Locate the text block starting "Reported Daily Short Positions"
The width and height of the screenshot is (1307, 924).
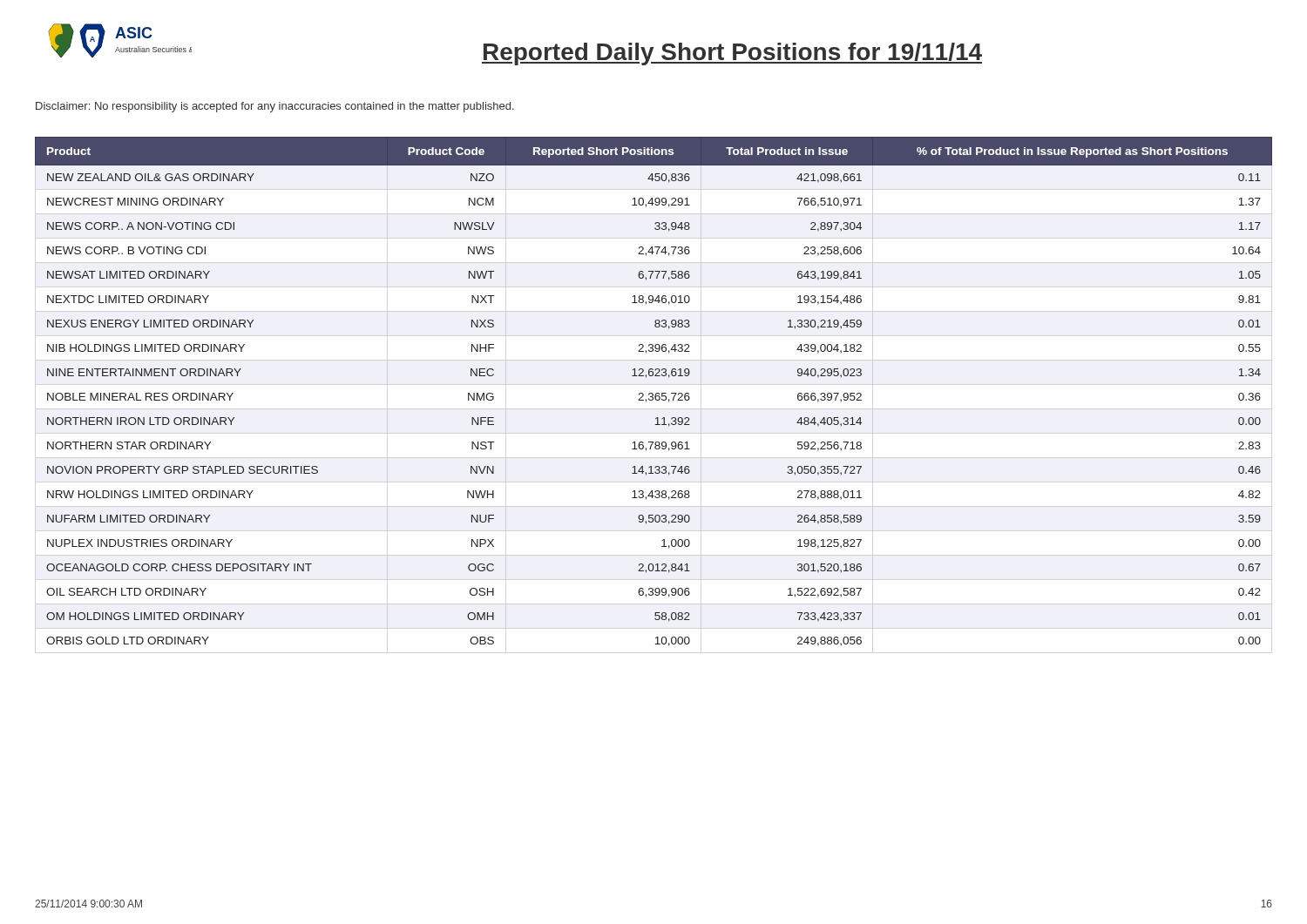[732, 52]
